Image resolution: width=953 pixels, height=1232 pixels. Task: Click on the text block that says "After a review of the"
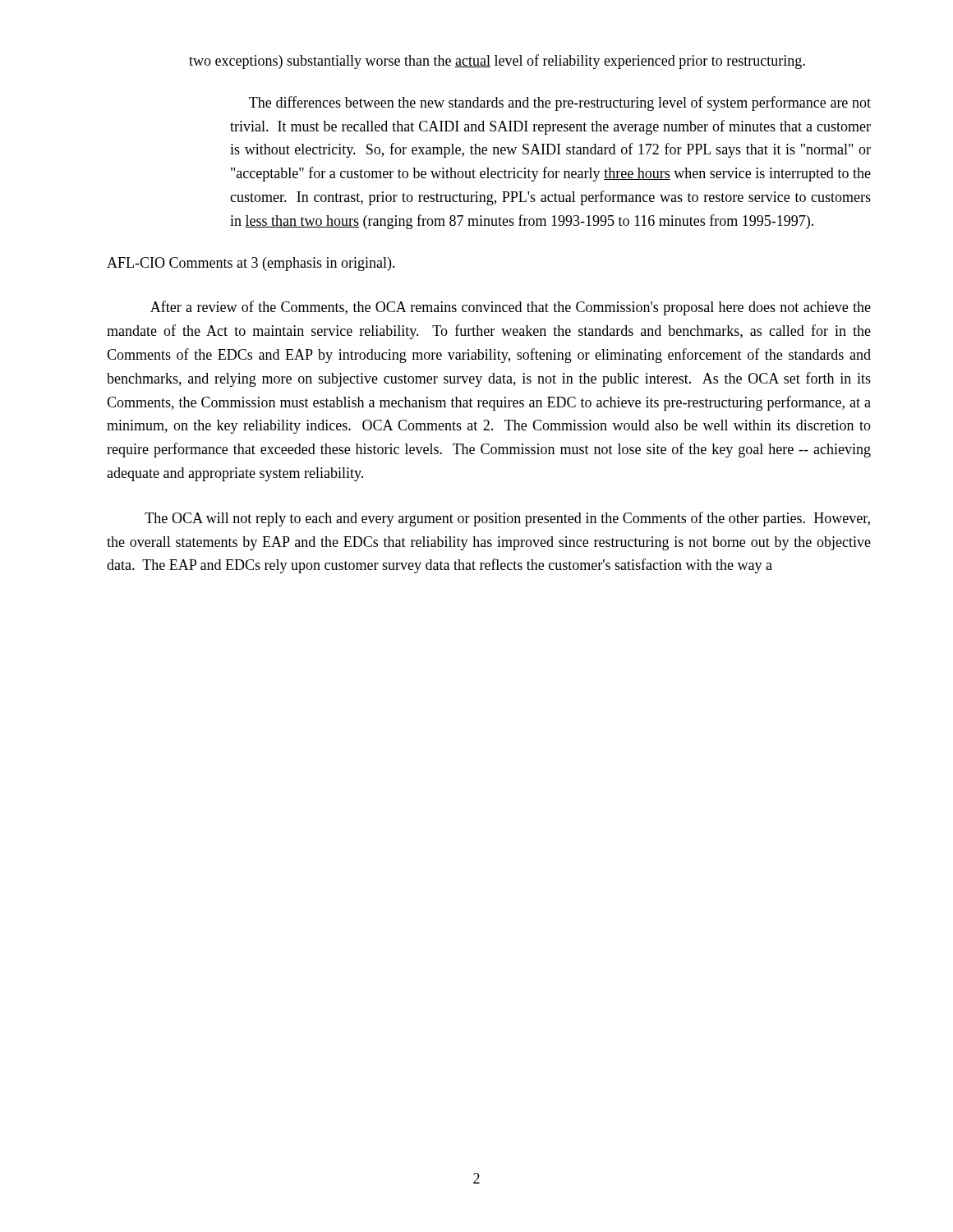click(489, 390)
